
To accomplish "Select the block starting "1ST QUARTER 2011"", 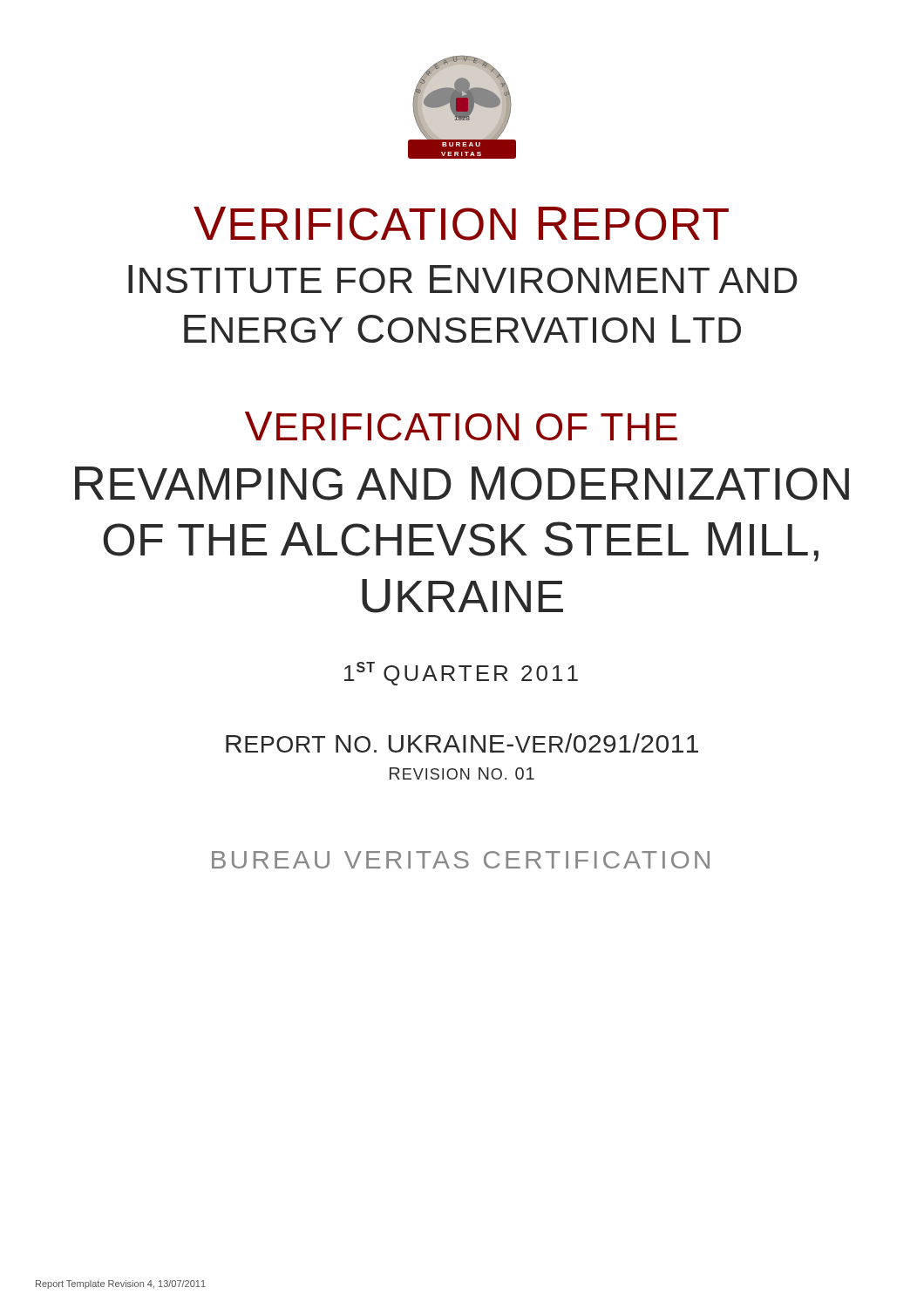I will (x=462, y=673).
